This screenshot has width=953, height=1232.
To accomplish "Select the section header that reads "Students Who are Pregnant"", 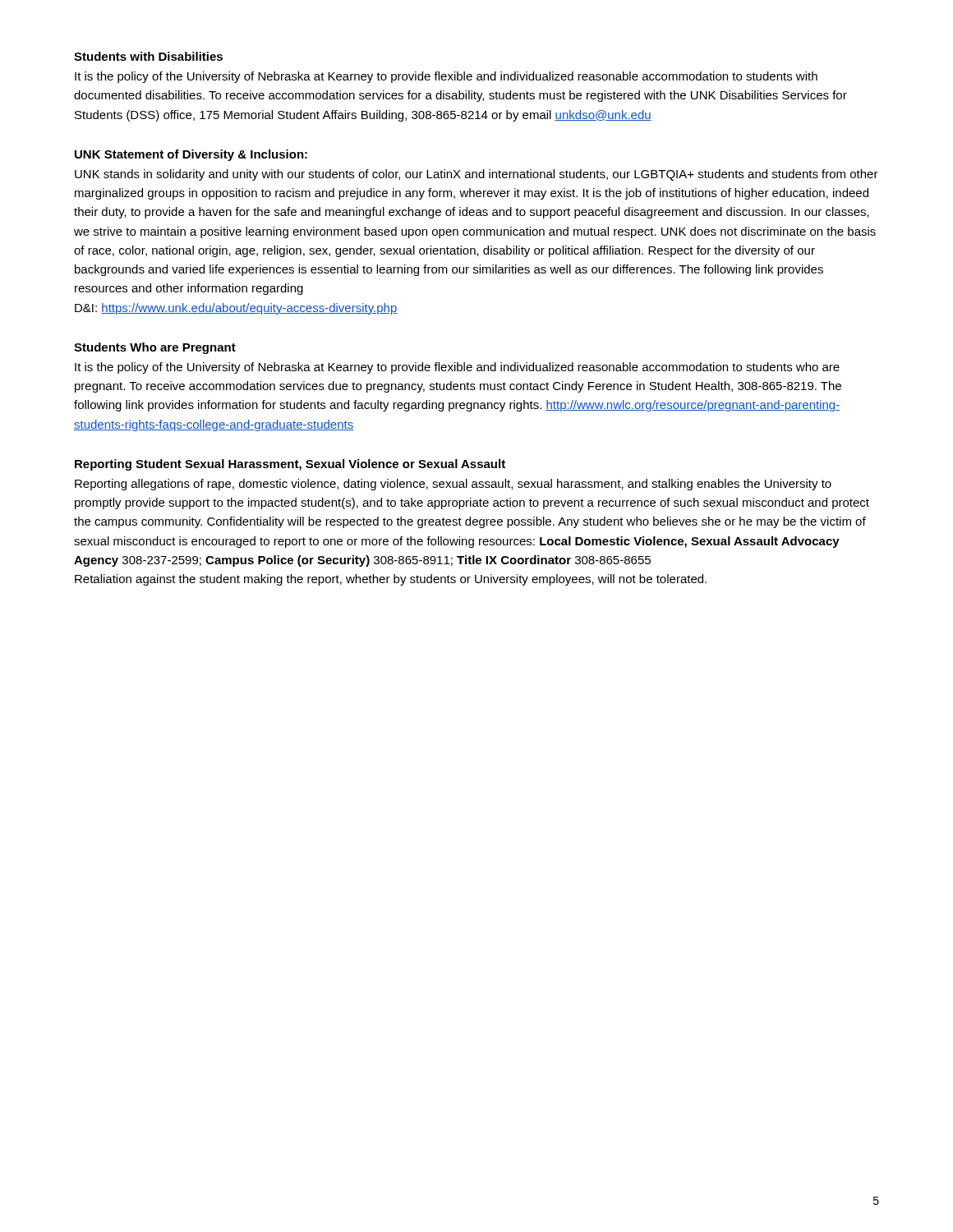I will 155,347.
